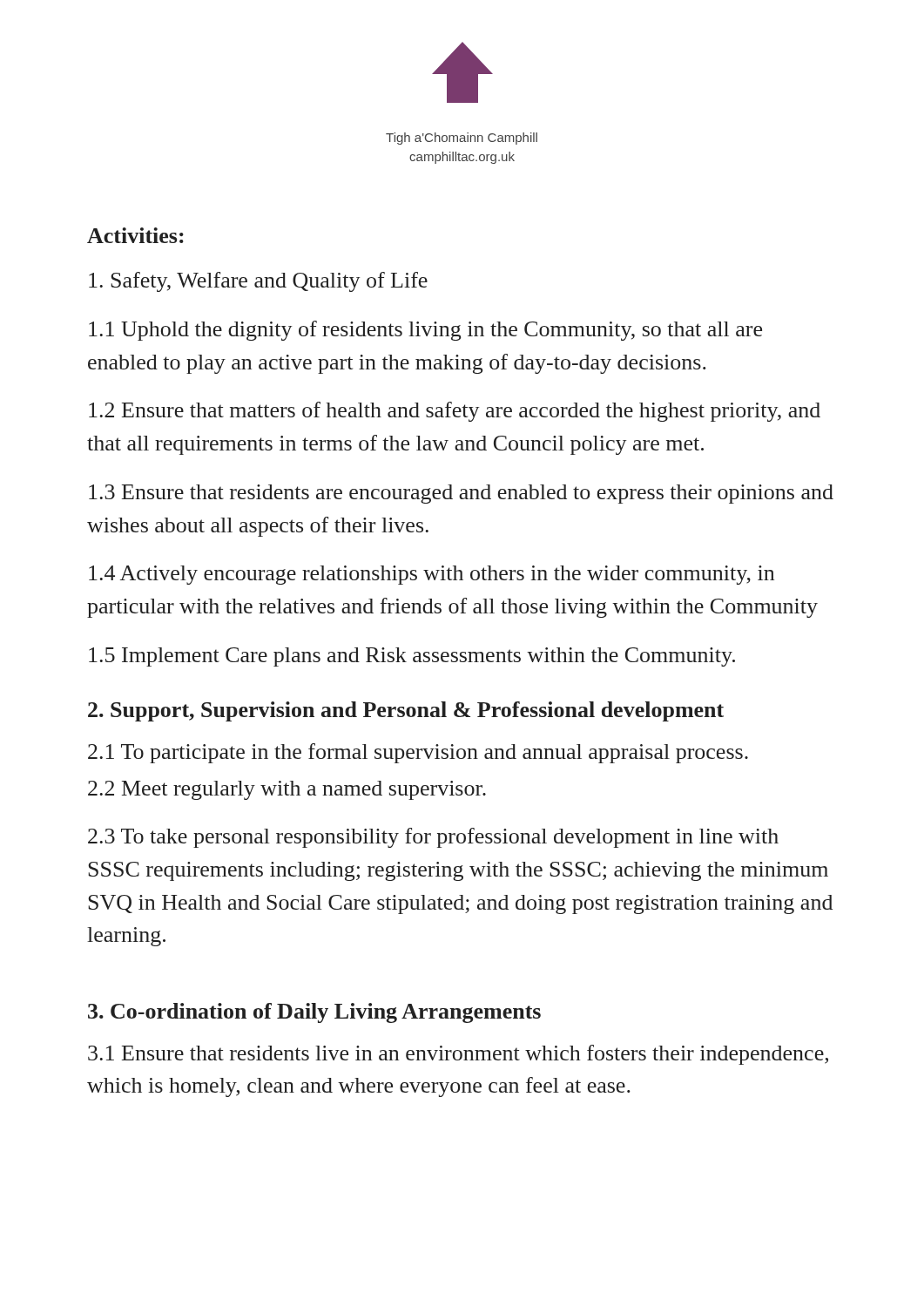The width and height of the screenshot is (924, 1307).
Task: Point to the block beginning "Safety, Welfare and Quality of"
Action: click(x=258, y=280)
